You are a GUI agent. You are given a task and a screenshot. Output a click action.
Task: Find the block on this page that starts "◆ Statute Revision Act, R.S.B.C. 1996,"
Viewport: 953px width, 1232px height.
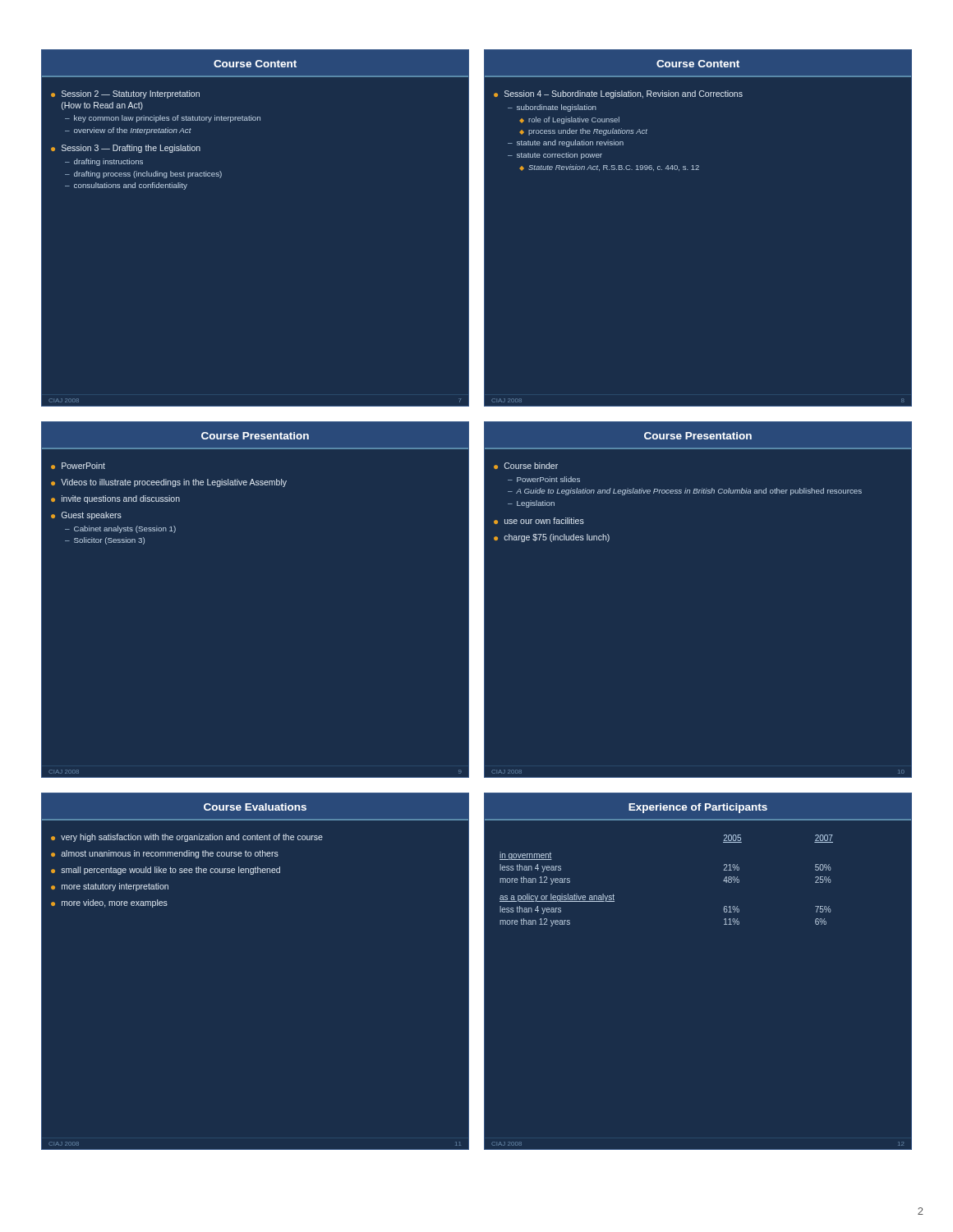pos(609,168)
